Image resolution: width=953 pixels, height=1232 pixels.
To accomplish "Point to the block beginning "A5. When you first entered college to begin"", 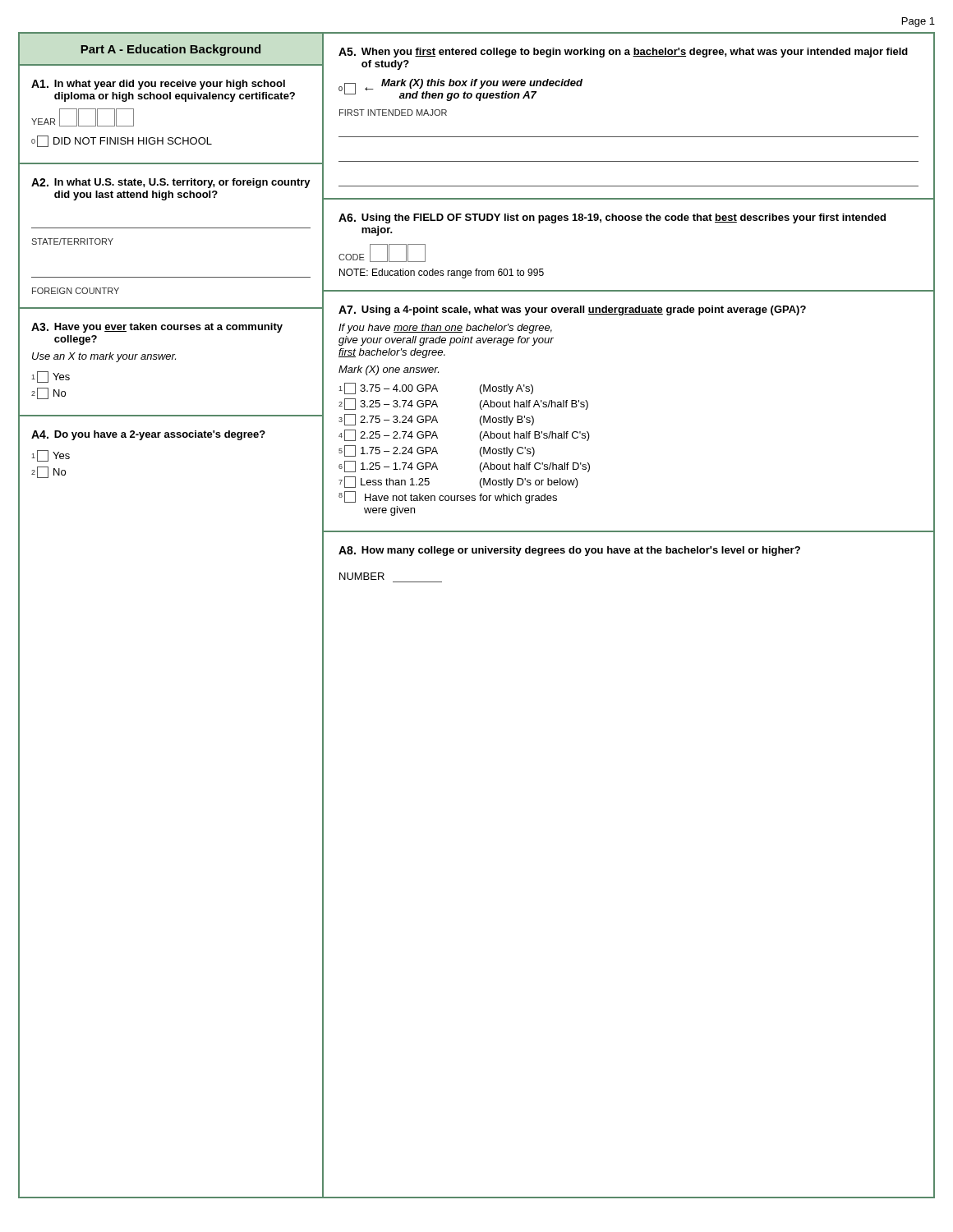I will pos(623,53).
